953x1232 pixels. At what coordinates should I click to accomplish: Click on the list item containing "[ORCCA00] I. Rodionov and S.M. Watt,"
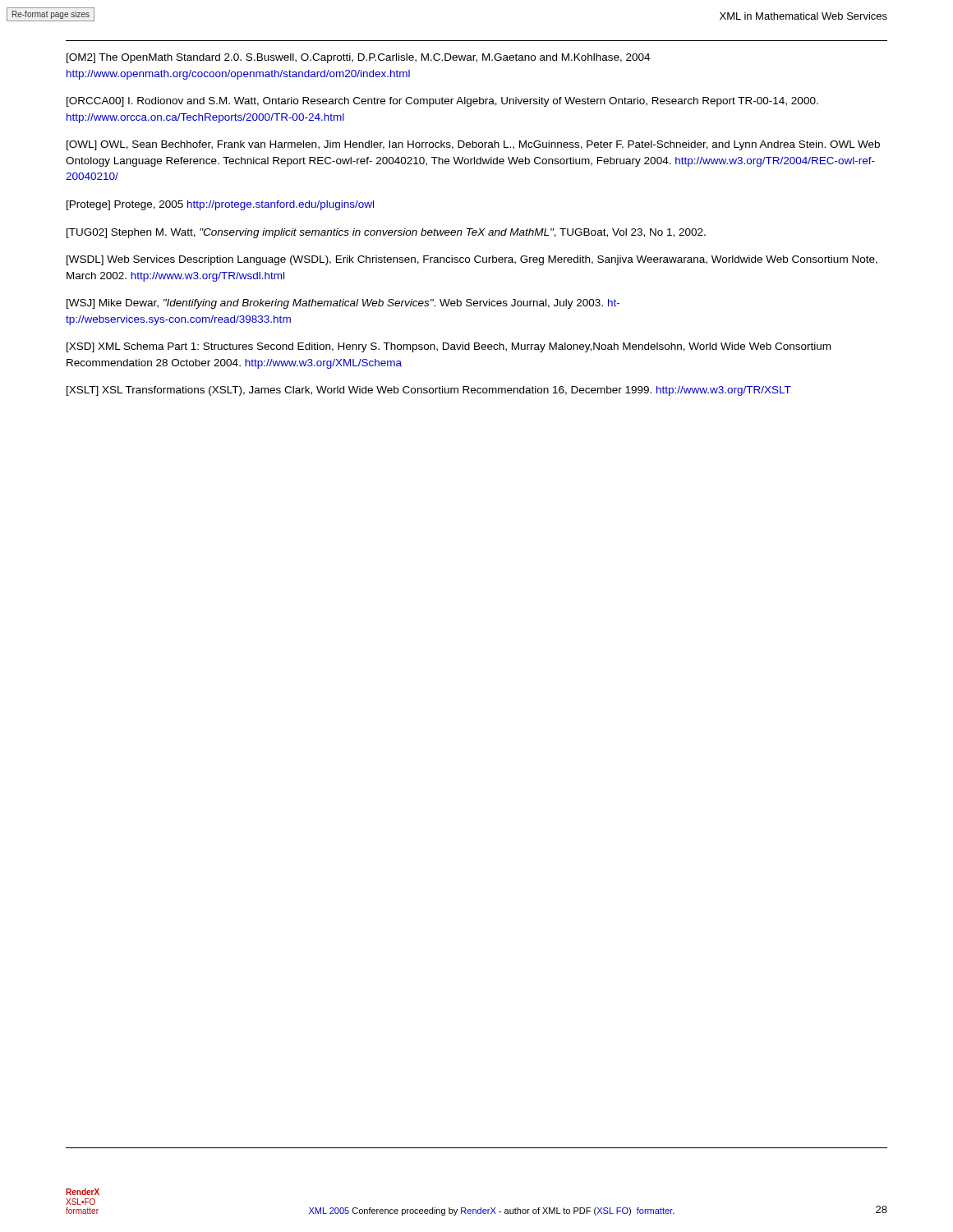tap(442, 109)
